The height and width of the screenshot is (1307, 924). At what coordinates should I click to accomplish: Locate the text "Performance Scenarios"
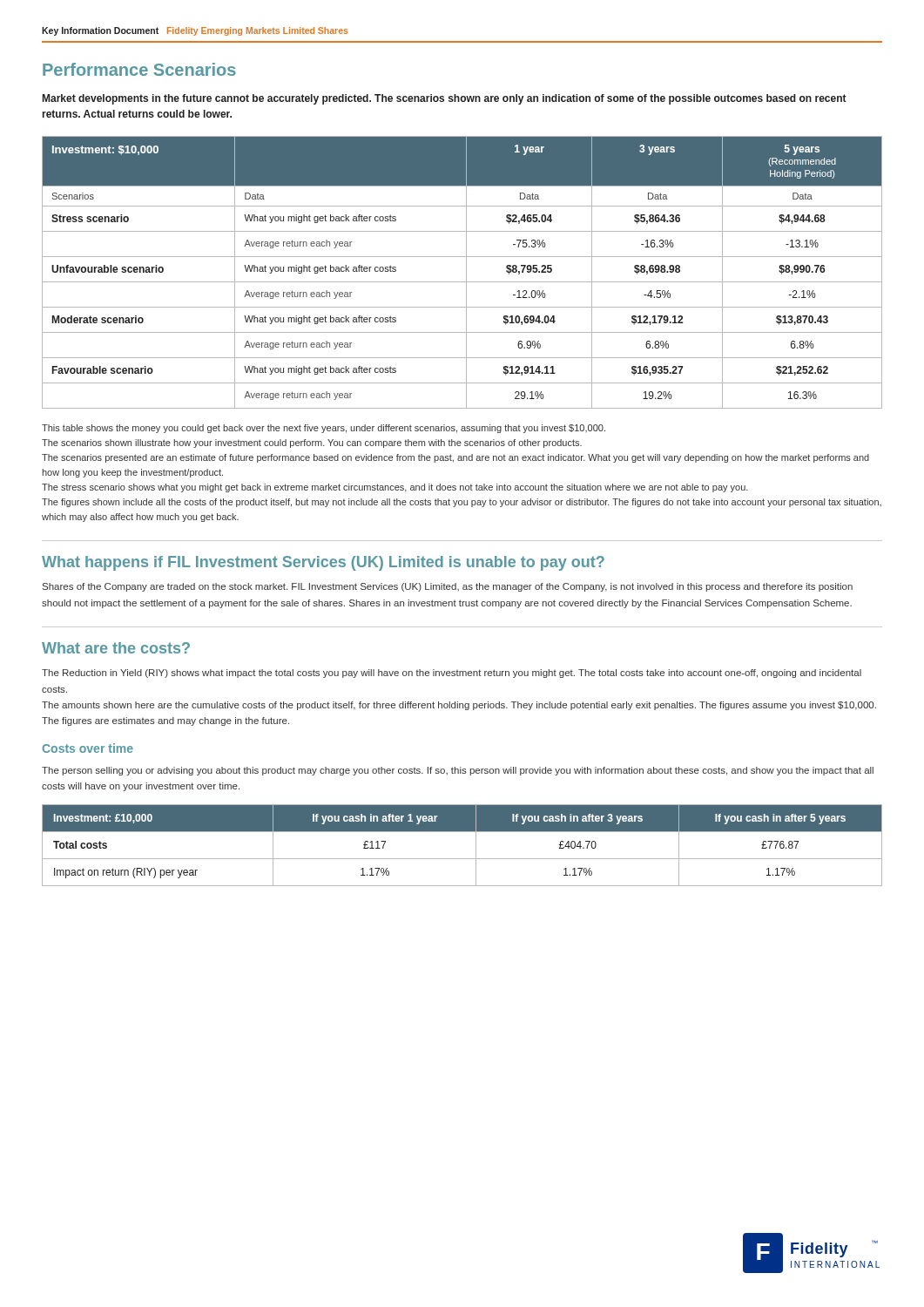tap(139, 70)
